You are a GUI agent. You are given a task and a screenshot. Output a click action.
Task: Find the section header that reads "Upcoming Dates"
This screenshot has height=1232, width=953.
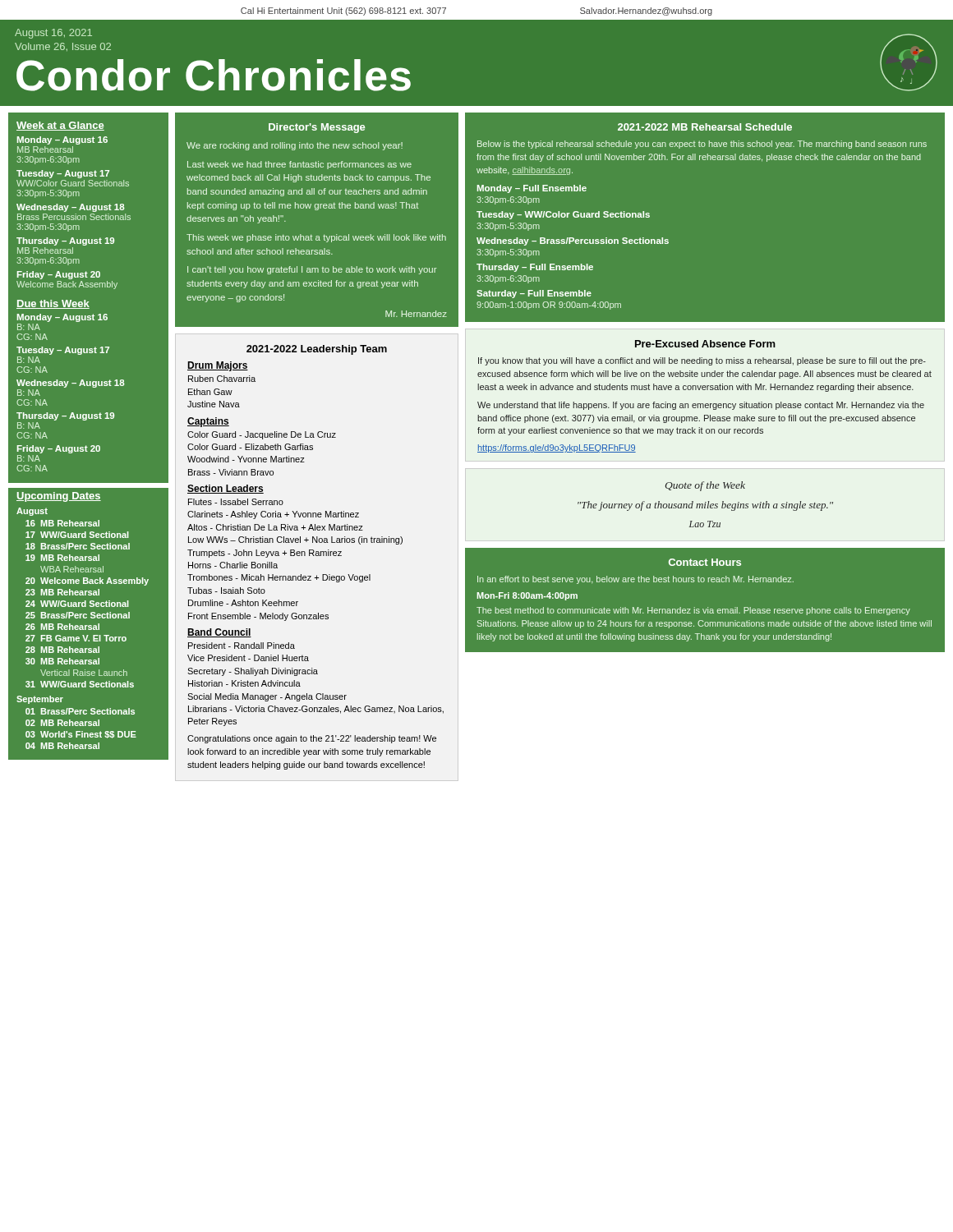[x=59, y=496]
